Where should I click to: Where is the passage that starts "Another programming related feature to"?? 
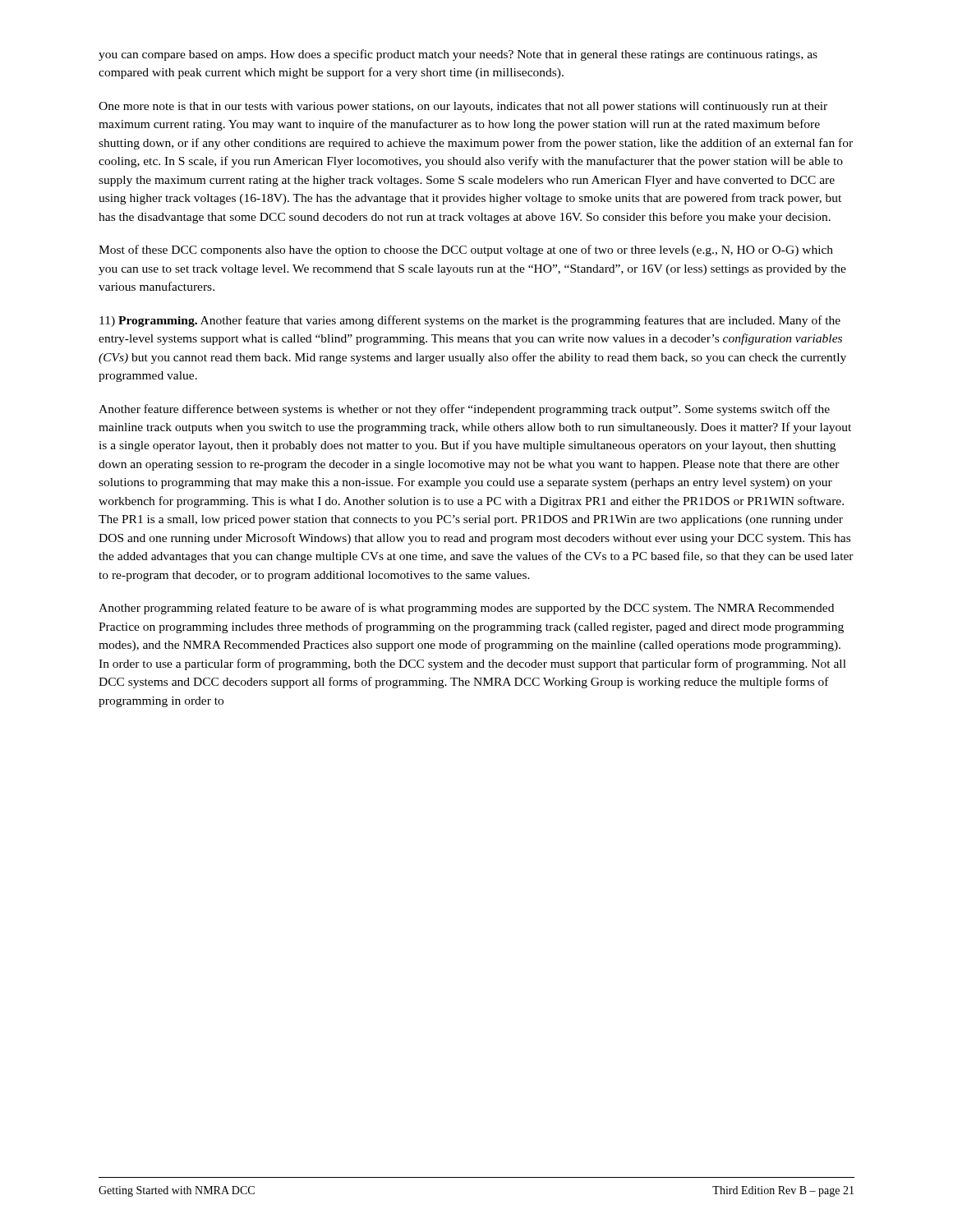[472, 654]
